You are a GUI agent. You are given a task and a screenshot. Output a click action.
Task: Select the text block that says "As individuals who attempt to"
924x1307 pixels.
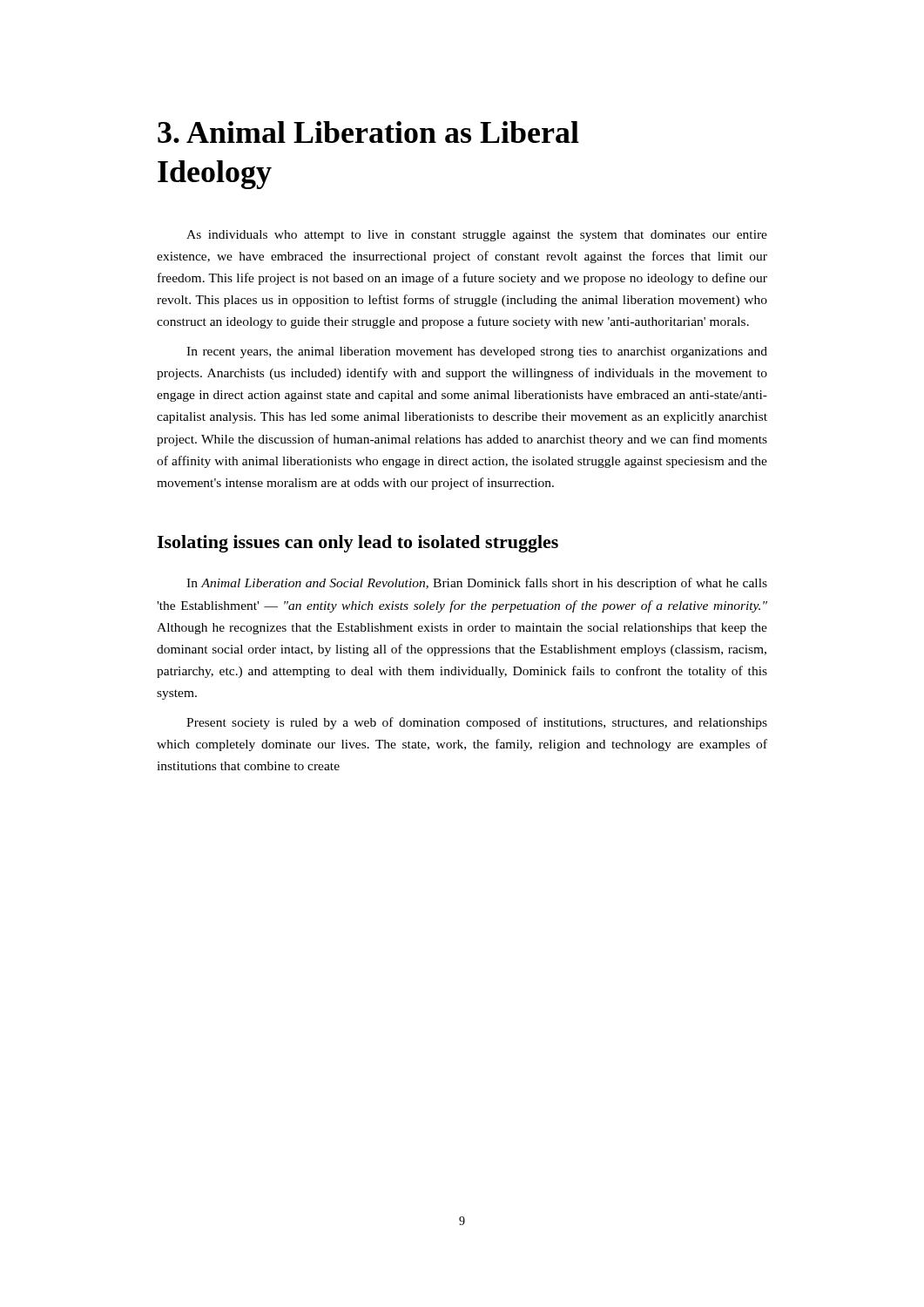[x=462, y=358]
